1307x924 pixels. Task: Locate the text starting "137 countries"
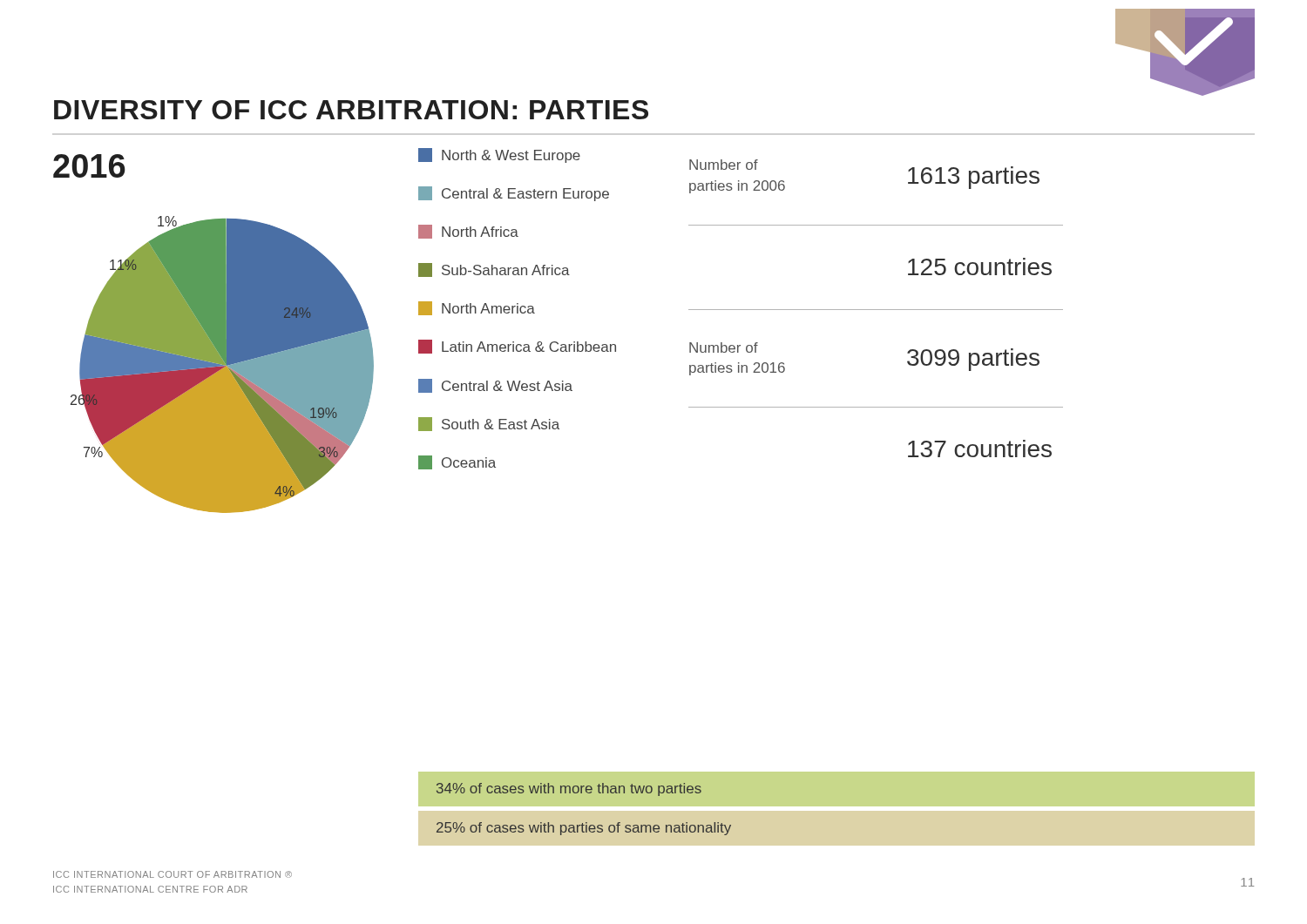coord(979,449)
